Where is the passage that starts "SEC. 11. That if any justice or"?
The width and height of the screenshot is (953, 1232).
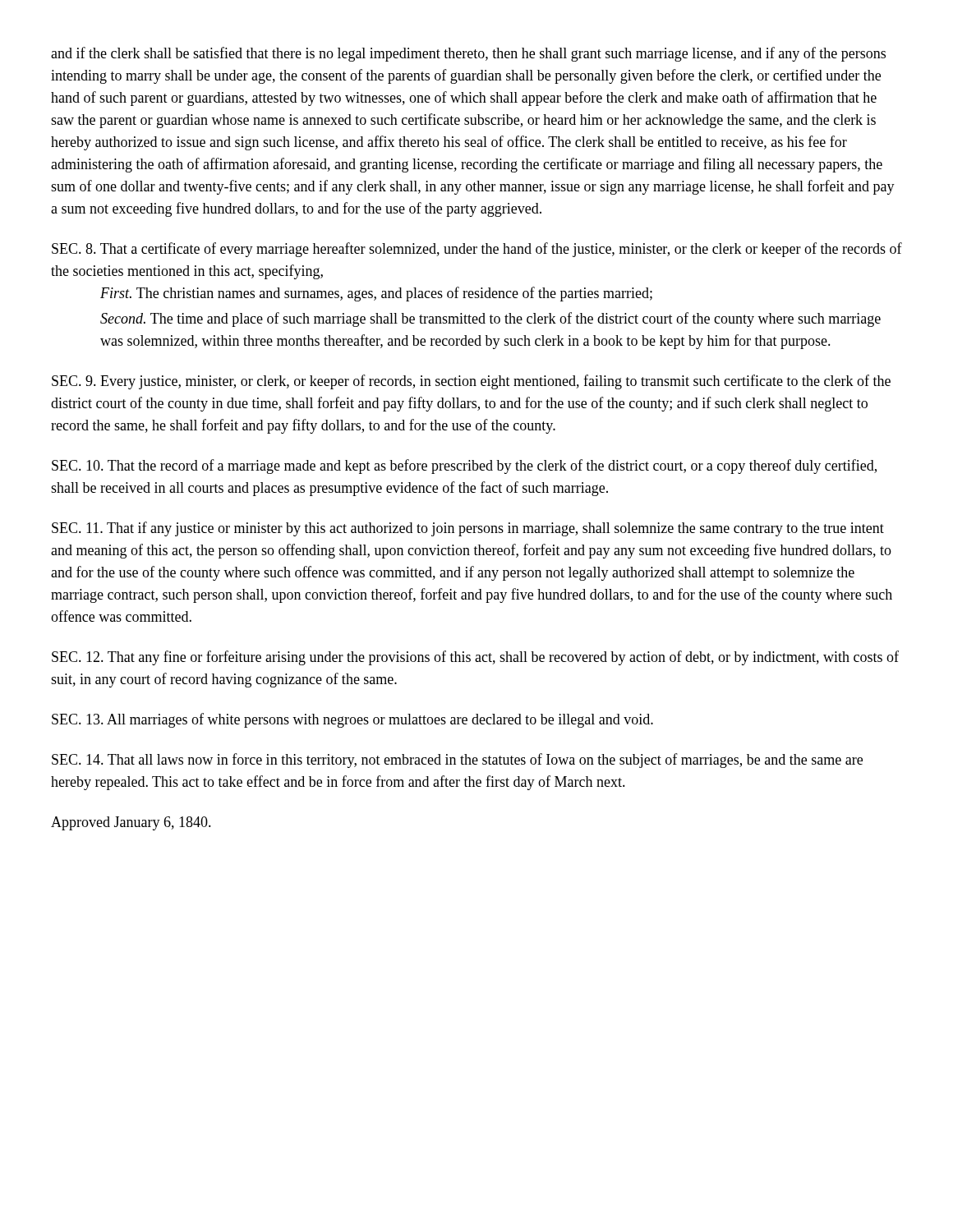472,572
